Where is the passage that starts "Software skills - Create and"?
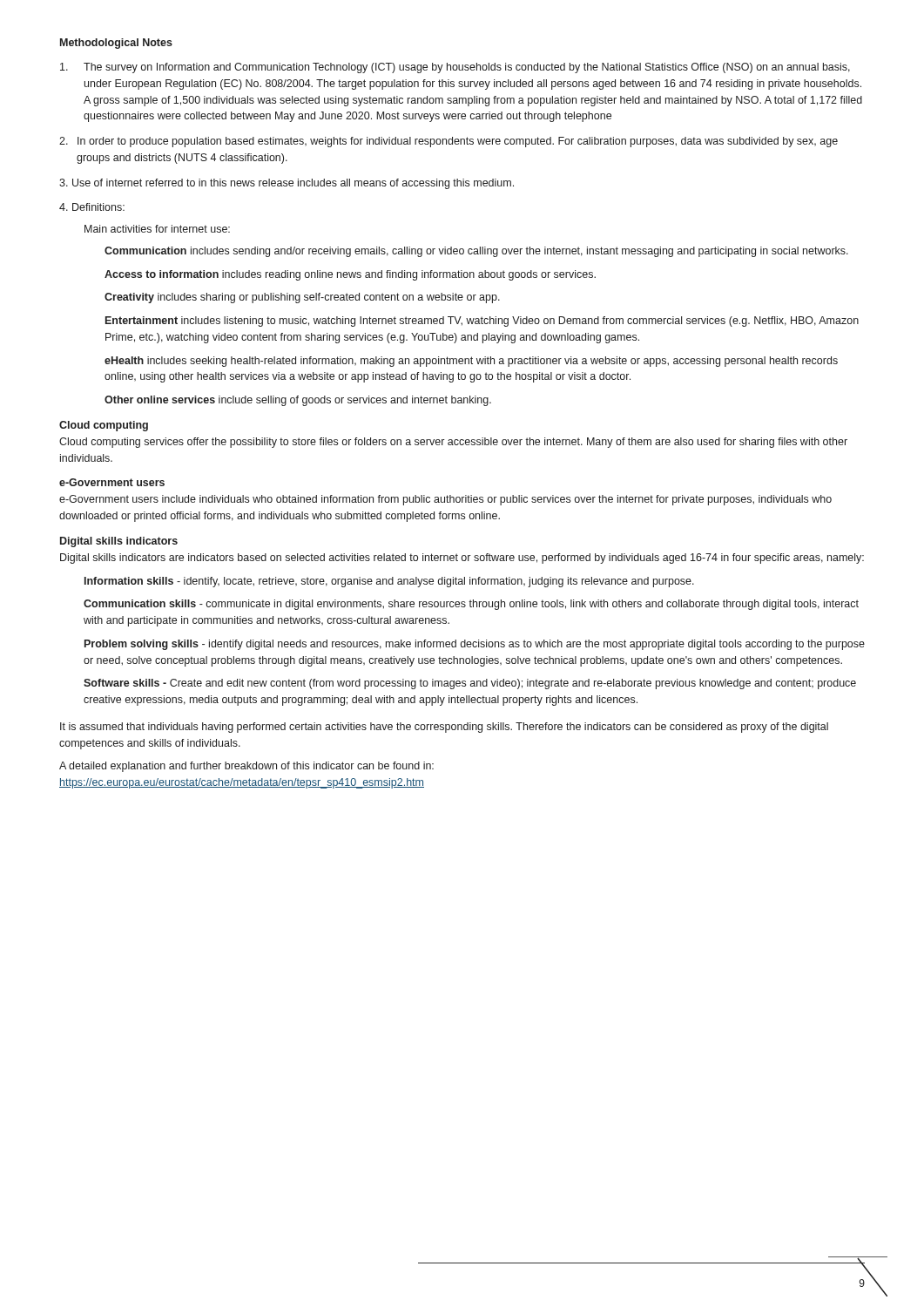Screen dimensions: 1307x924 pos(470,692)
